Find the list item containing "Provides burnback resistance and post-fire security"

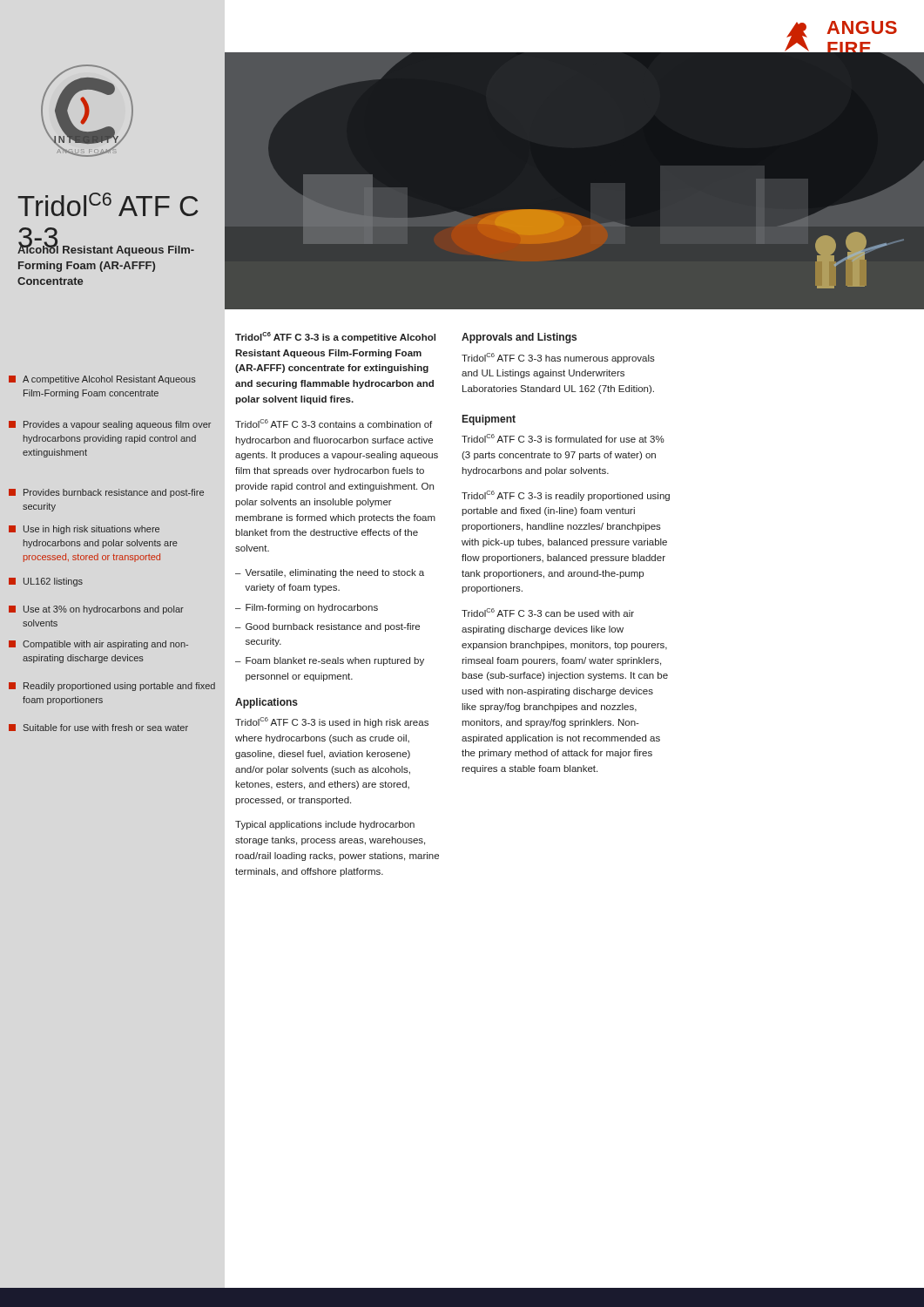[113, 500]
